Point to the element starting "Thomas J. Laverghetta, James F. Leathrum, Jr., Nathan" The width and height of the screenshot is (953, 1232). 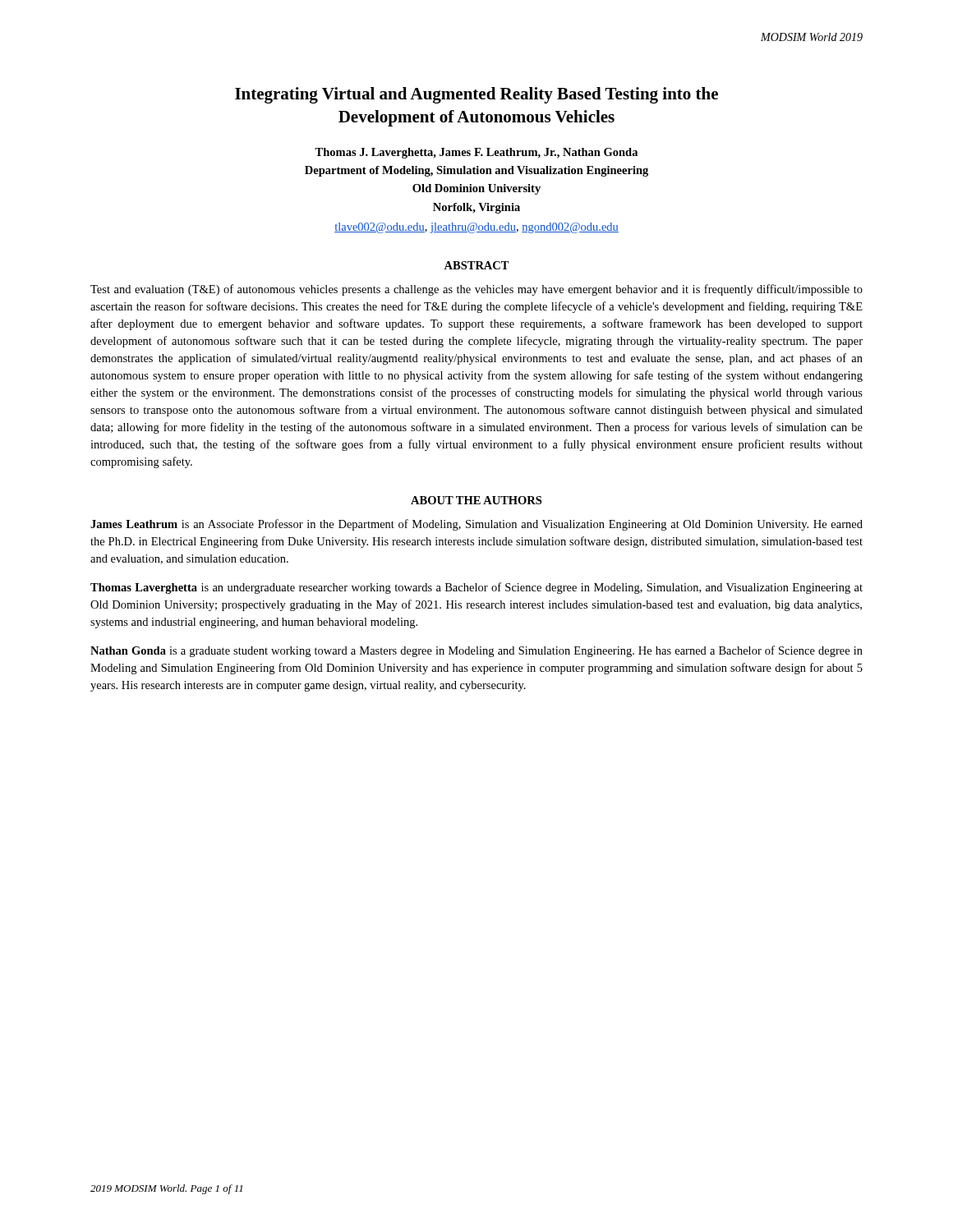point(476,179)
